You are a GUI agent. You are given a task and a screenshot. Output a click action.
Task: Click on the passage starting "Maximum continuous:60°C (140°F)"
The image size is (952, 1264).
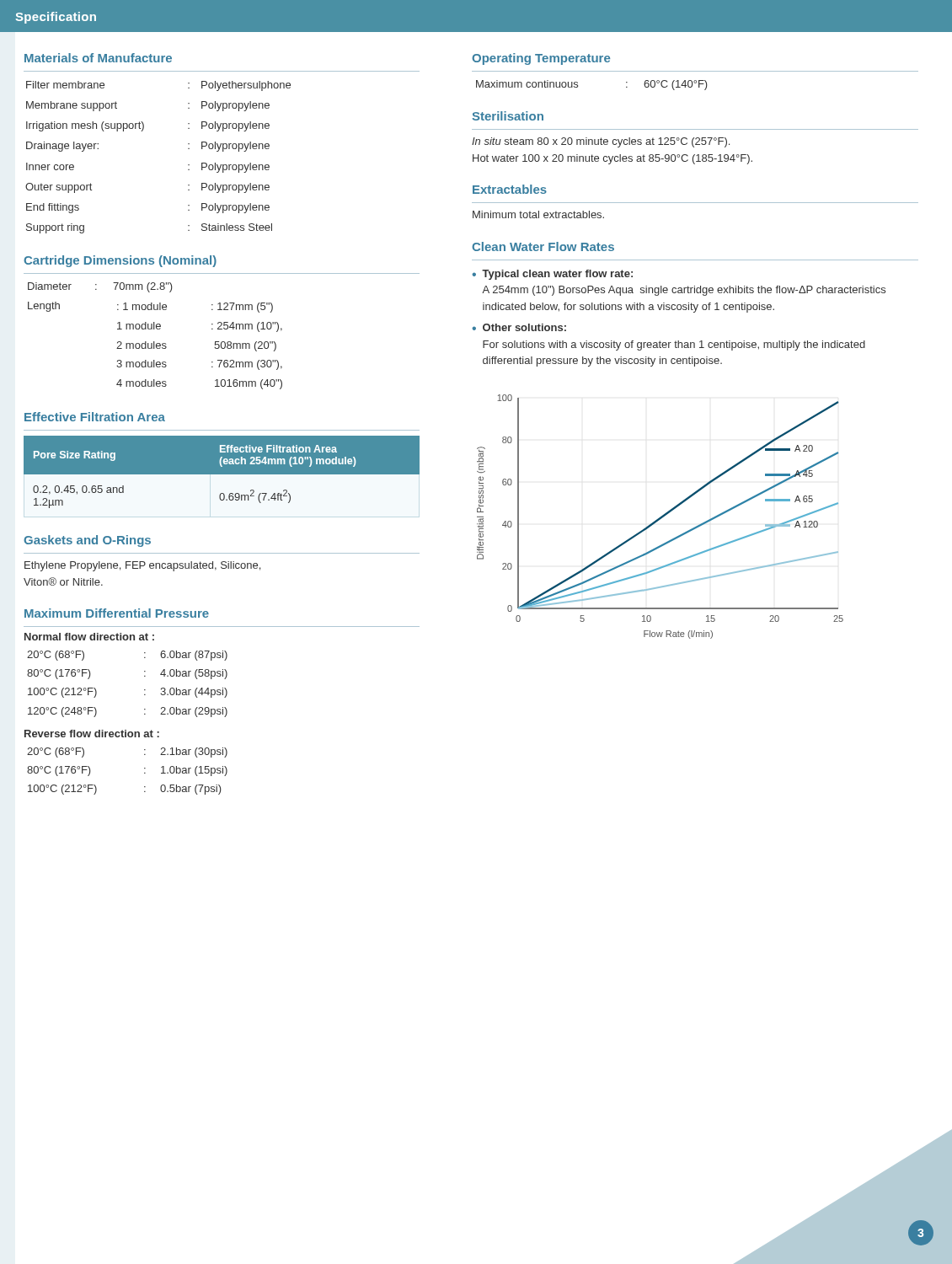point(527,85)
